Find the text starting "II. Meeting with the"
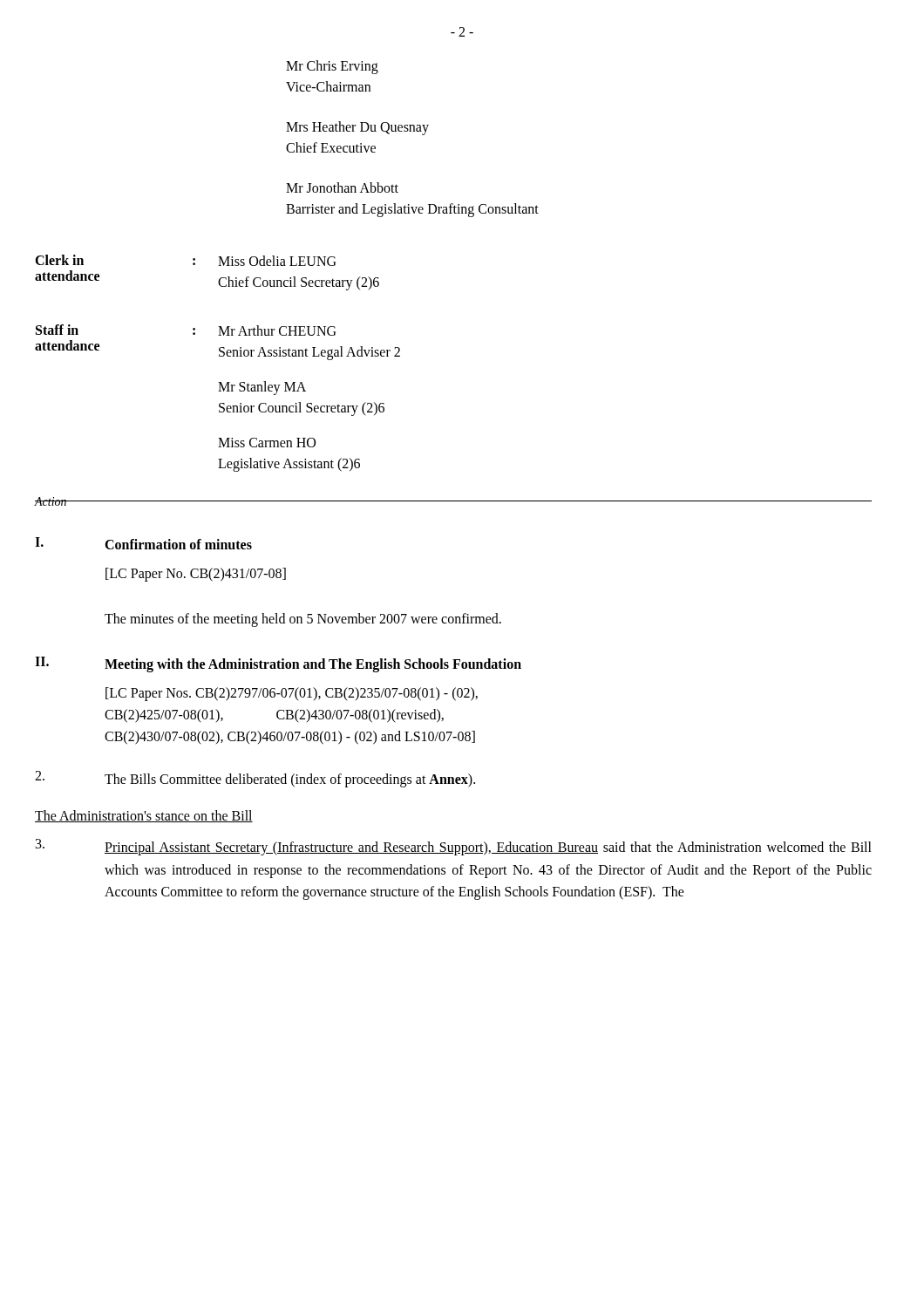This screenshot has height=1308, width=924. tap(453, 704)
